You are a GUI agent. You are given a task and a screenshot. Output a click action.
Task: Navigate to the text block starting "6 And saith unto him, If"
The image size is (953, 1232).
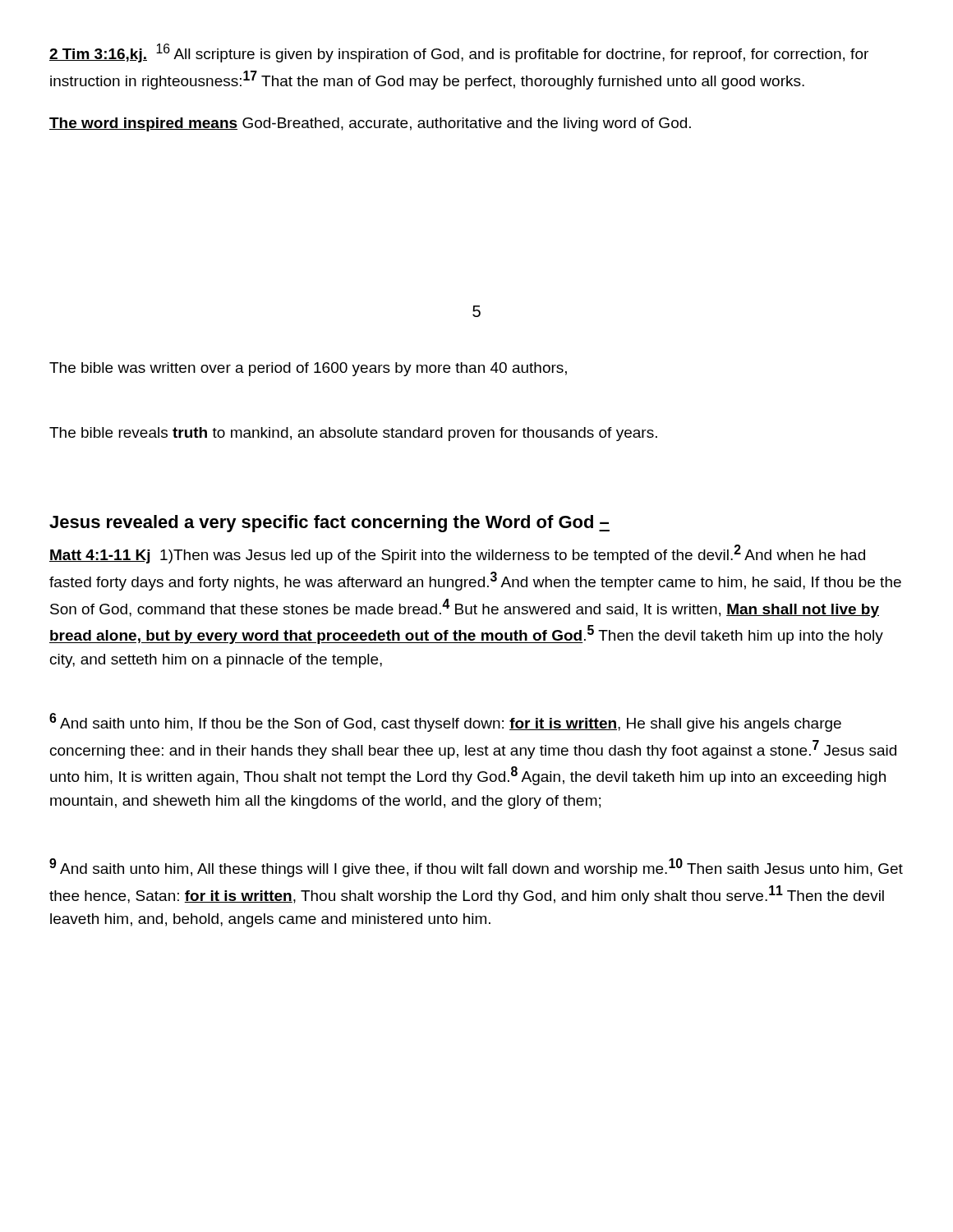(x=473, y=760)
